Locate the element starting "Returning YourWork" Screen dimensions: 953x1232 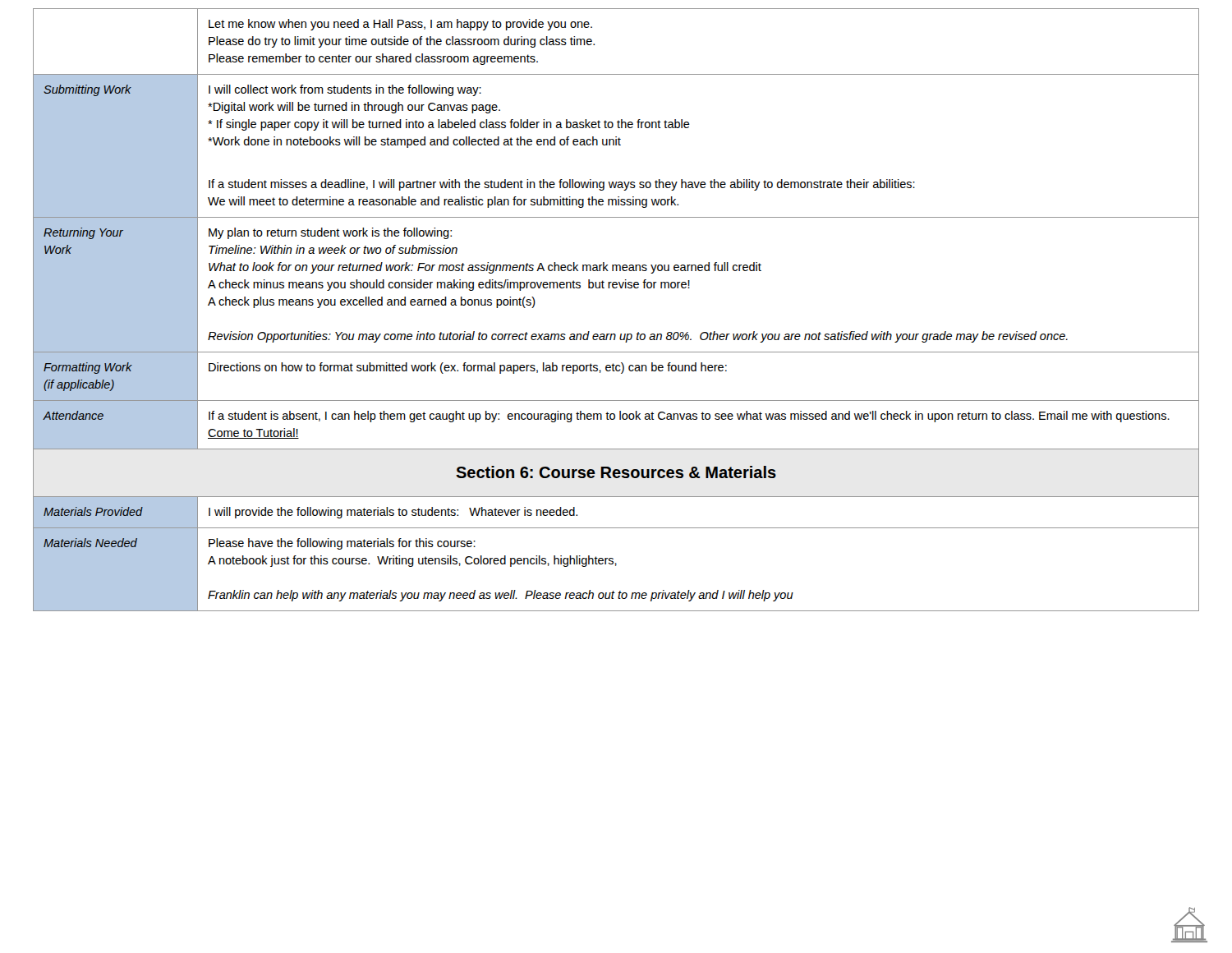(x=83, y=241)
